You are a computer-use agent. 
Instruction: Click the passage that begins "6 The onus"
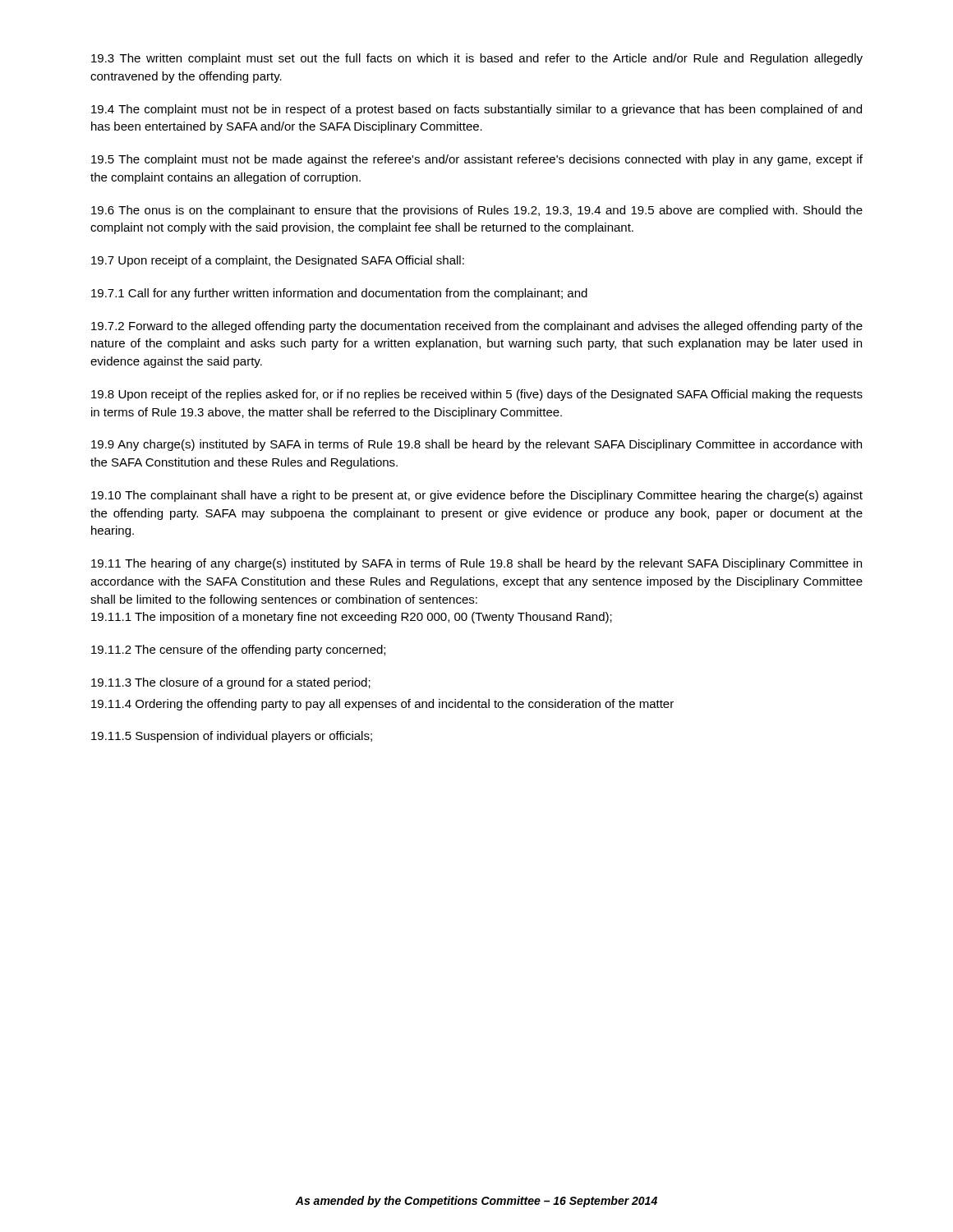click(476, 218)
